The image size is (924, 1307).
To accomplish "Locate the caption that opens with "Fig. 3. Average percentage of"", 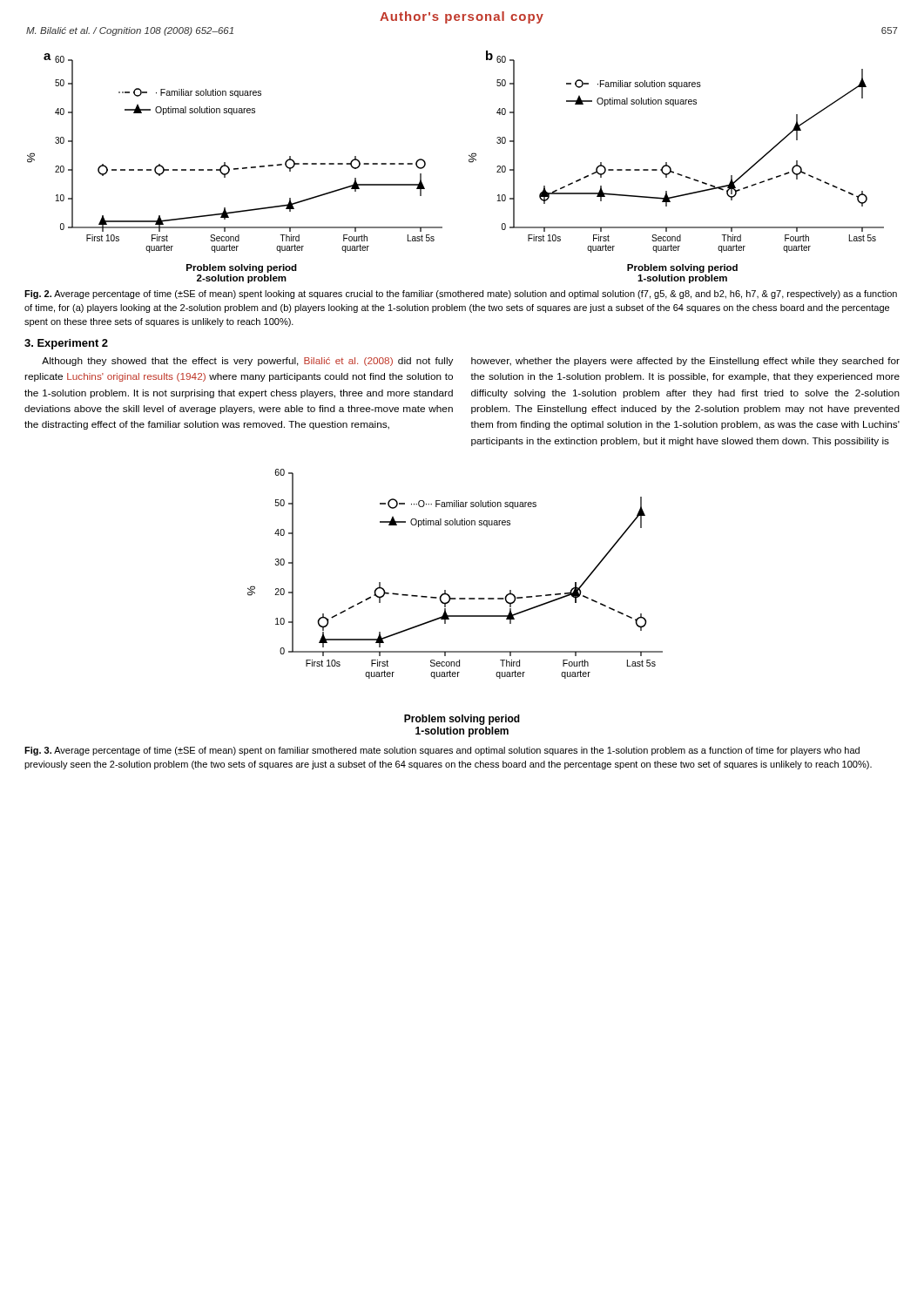I will [448, 757].
